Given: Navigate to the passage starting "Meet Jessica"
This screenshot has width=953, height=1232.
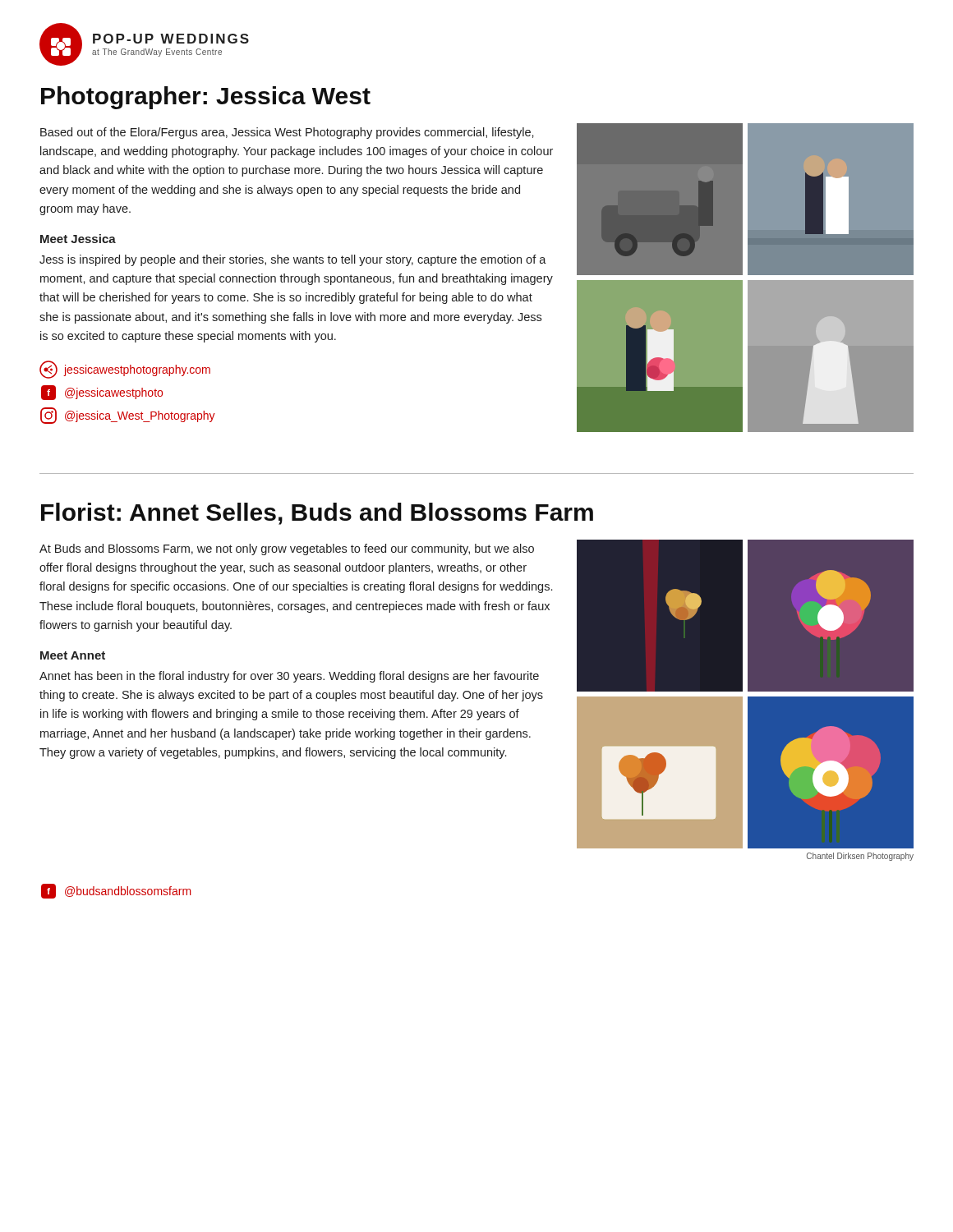Looking at the screenshot, I should [77, 239].
